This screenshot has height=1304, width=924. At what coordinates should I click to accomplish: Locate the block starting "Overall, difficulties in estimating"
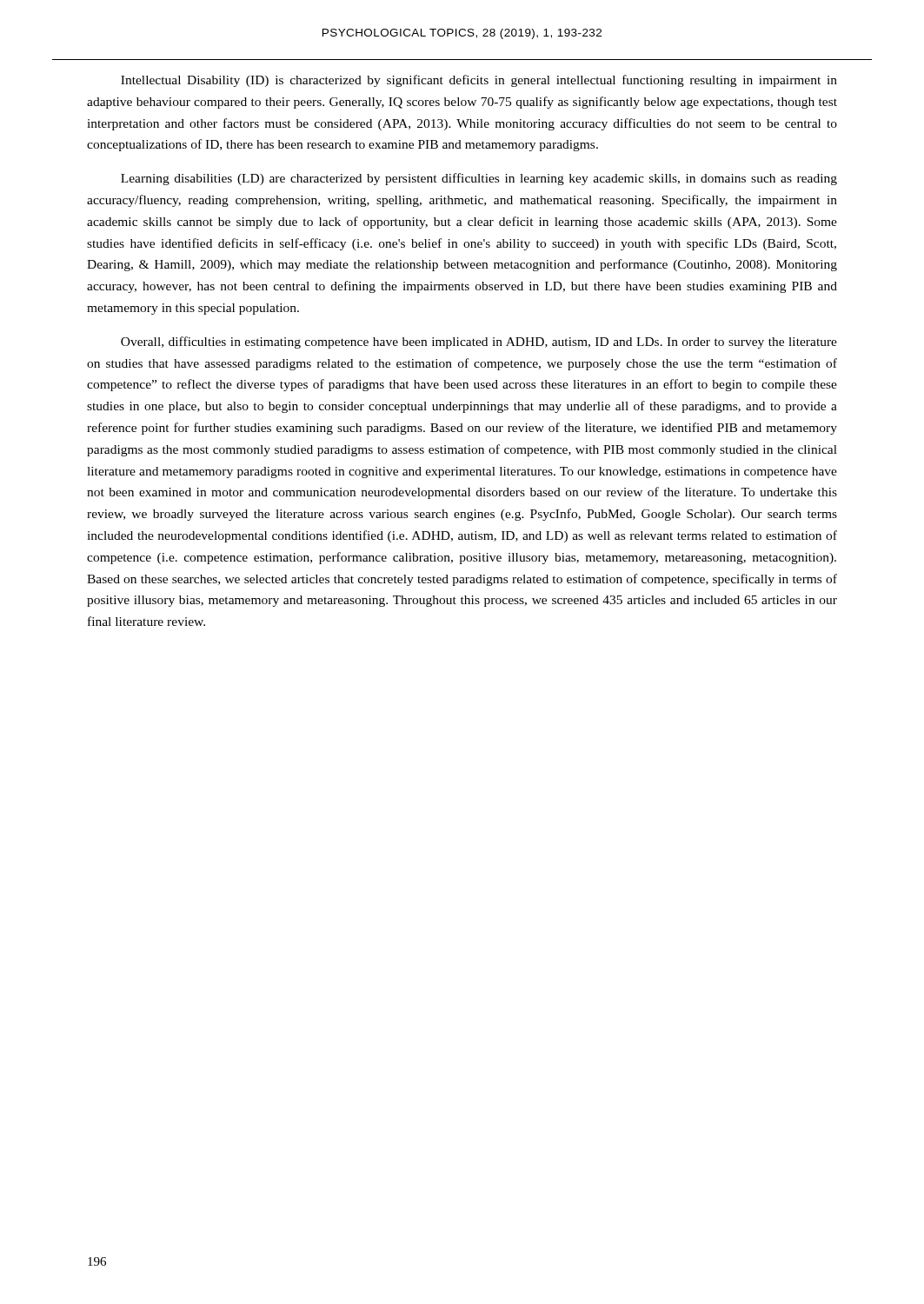point(462,481)
